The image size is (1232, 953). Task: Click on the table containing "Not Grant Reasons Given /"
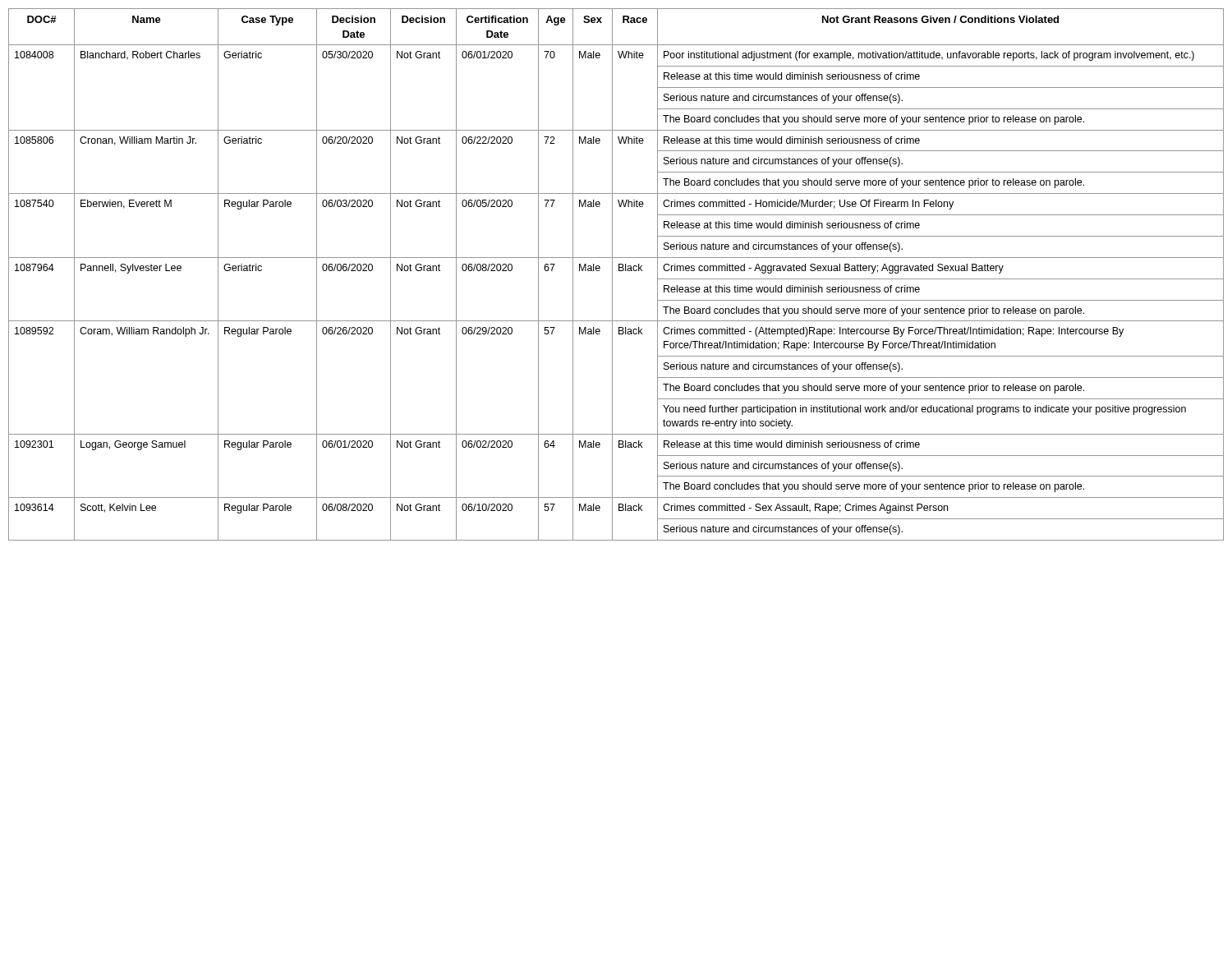(x=616, y=274)
